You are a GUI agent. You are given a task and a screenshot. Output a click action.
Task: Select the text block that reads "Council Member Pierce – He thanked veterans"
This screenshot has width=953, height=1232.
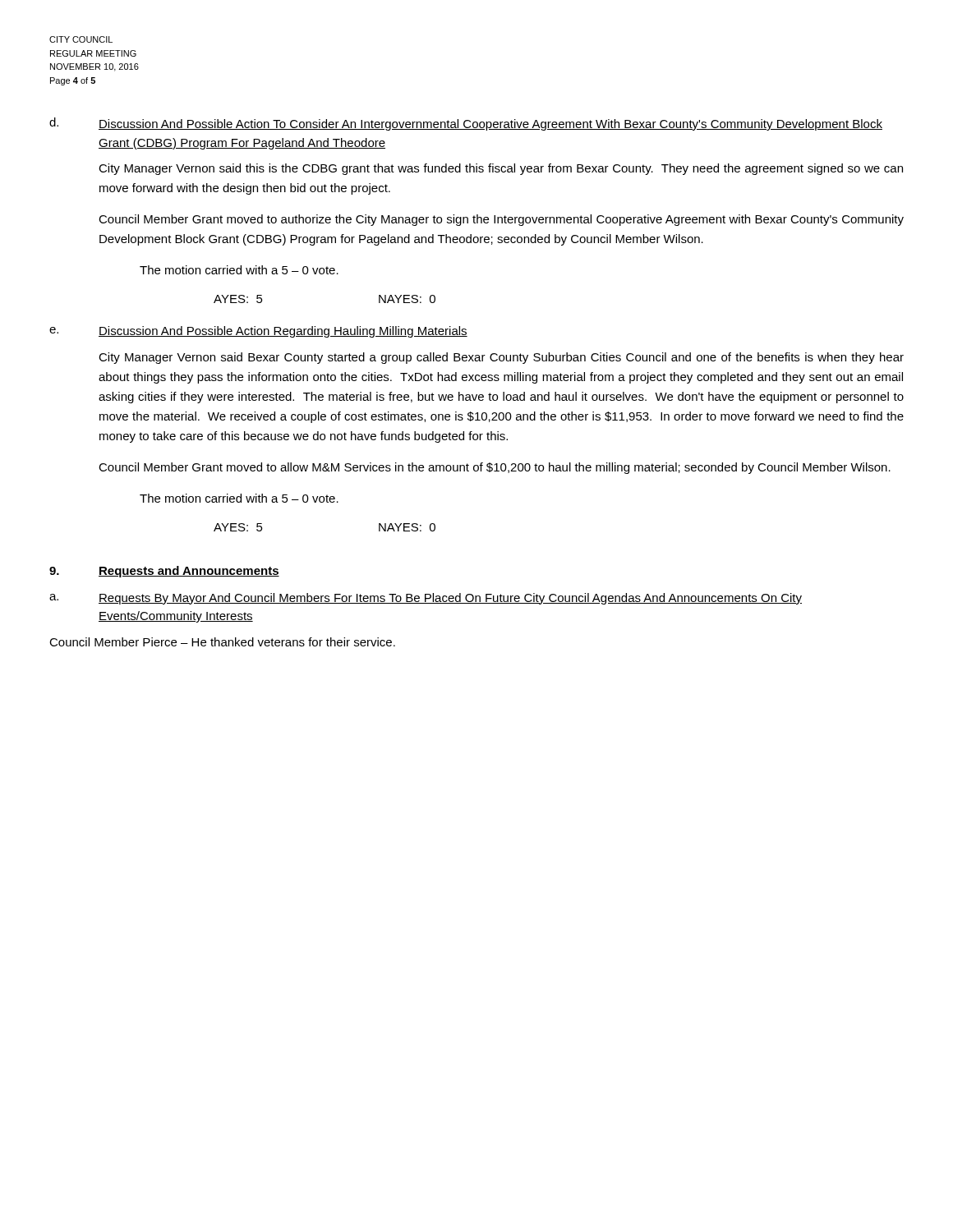223,641
